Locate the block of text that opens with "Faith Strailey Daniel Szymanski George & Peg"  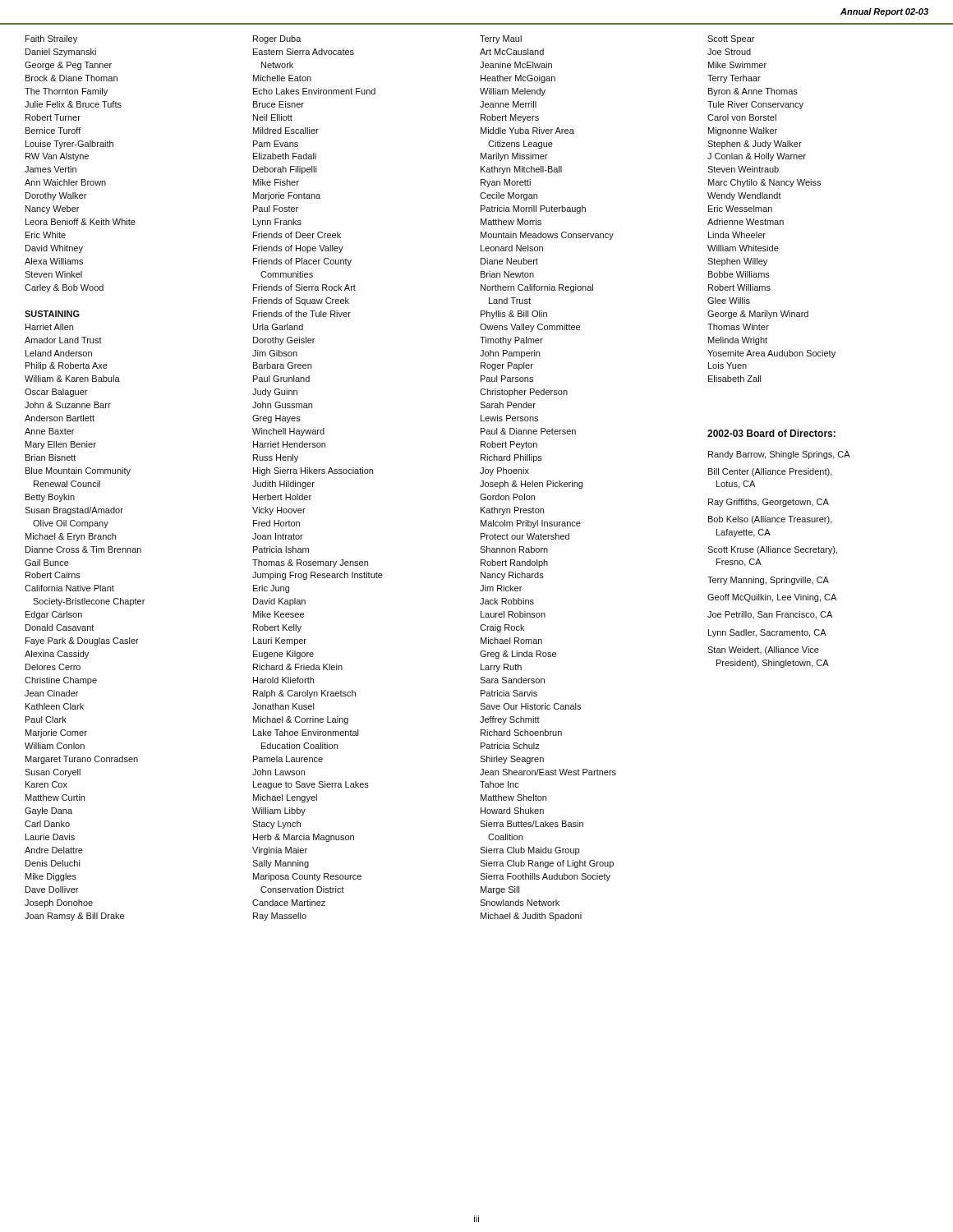(85, 477)
